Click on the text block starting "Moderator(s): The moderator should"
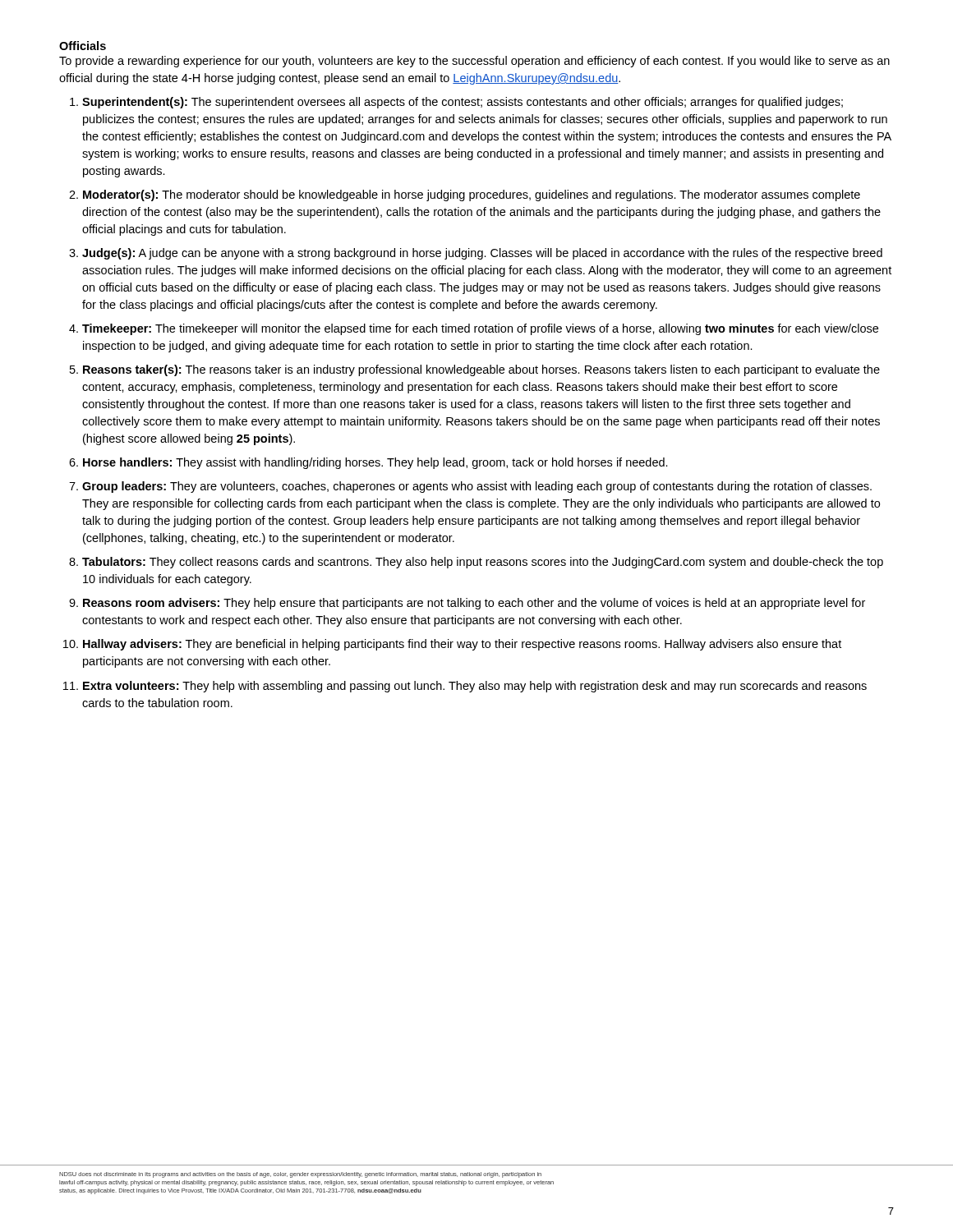 click(x=481, y=212)
